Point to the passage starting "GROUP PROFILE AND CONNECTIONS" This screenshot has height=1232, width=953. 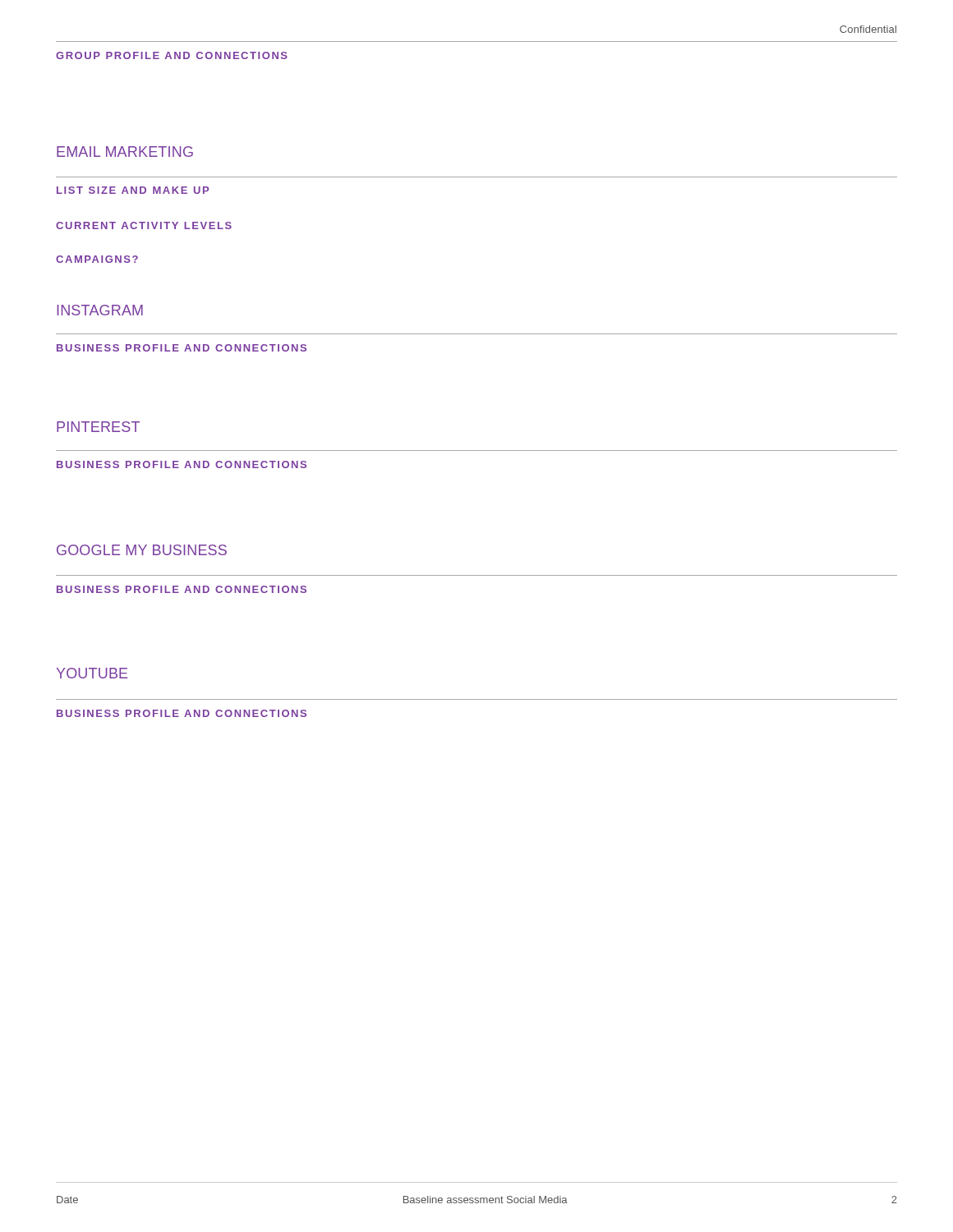pos(172,55)
